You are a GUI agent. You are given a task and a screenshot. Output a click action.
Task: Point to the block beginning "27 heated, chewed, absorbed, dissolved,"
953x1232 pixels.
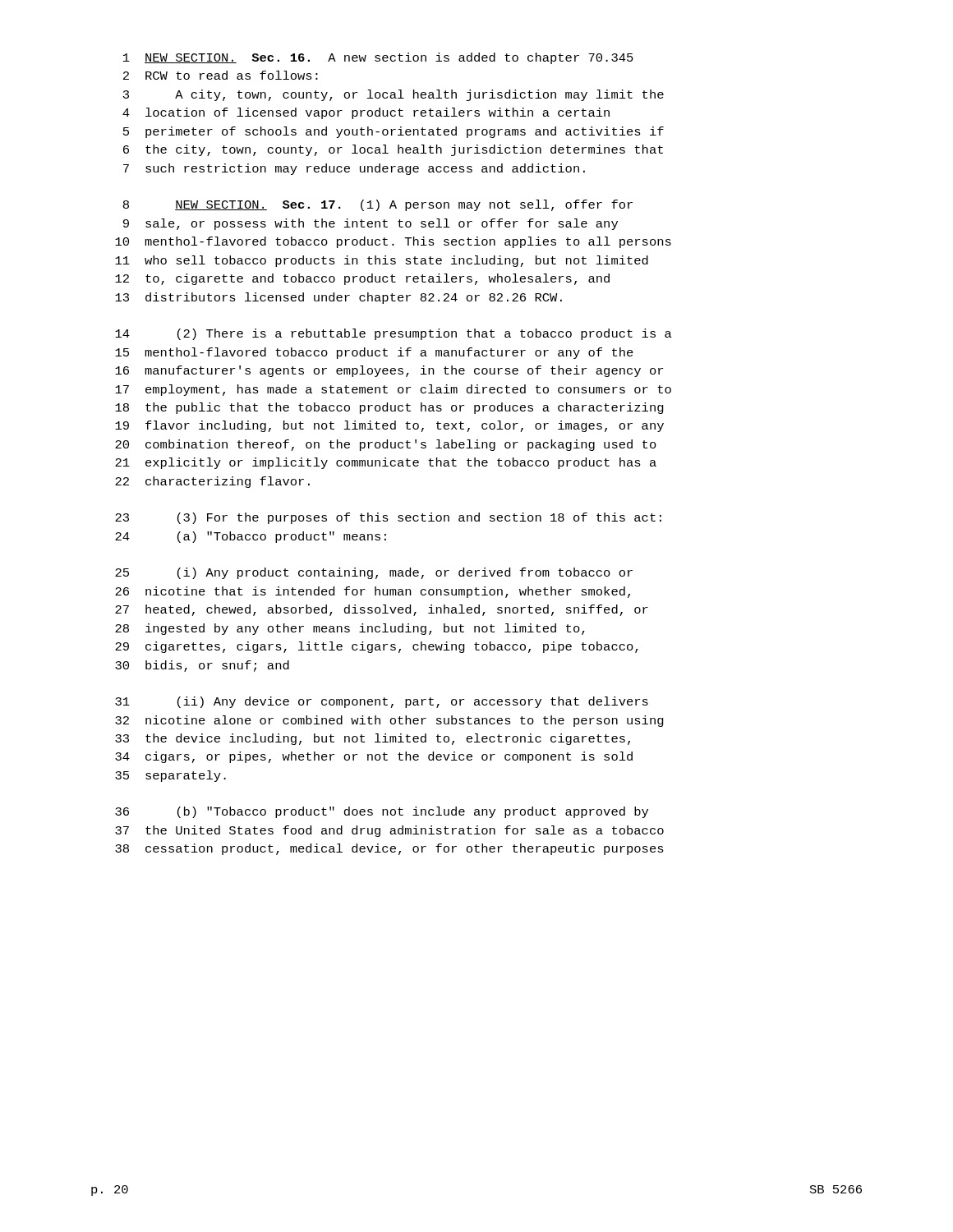(x=476, y=611)
